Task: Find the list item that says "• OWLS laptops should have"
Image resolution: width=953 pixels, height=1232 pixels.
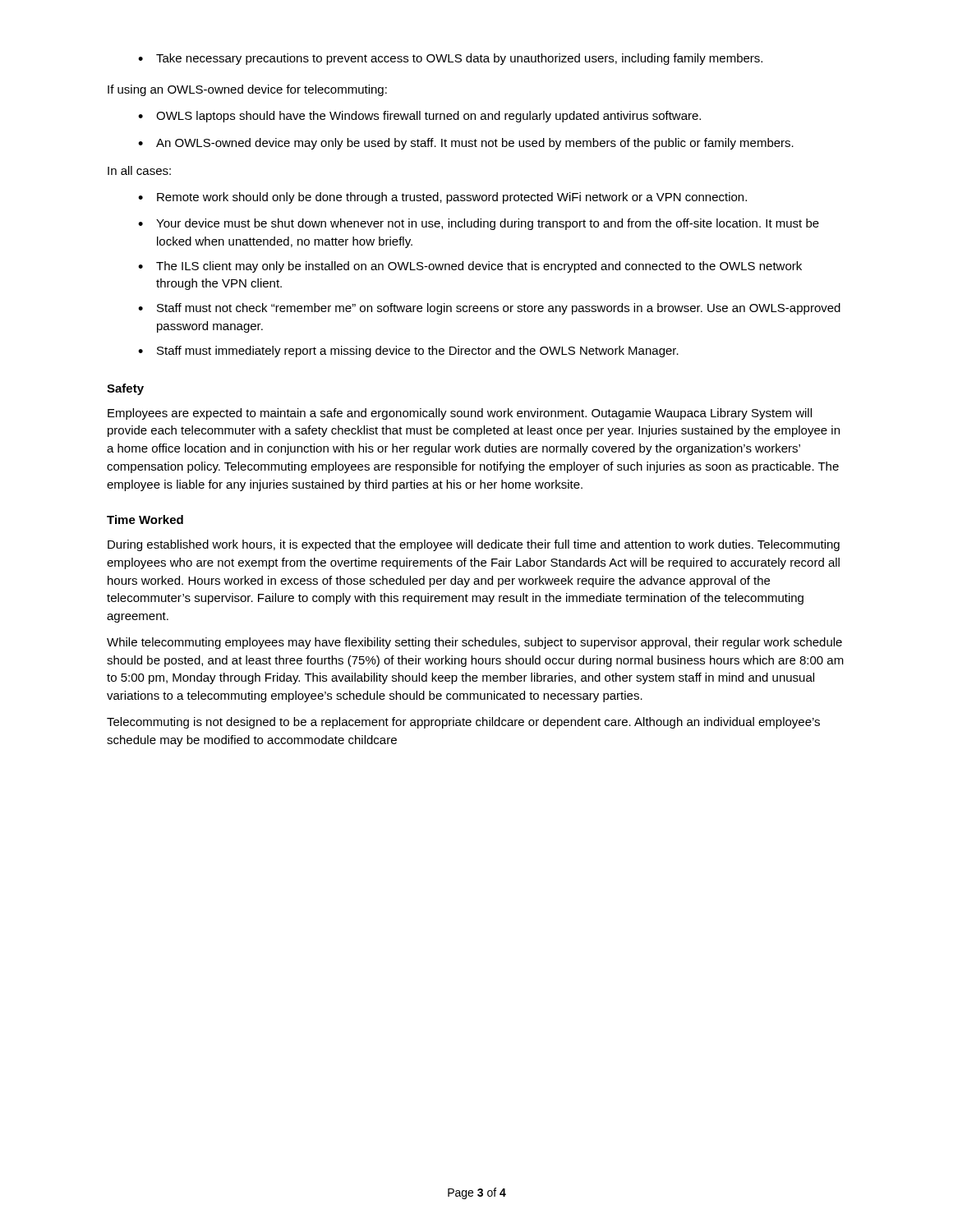Action: click(492, 117)
